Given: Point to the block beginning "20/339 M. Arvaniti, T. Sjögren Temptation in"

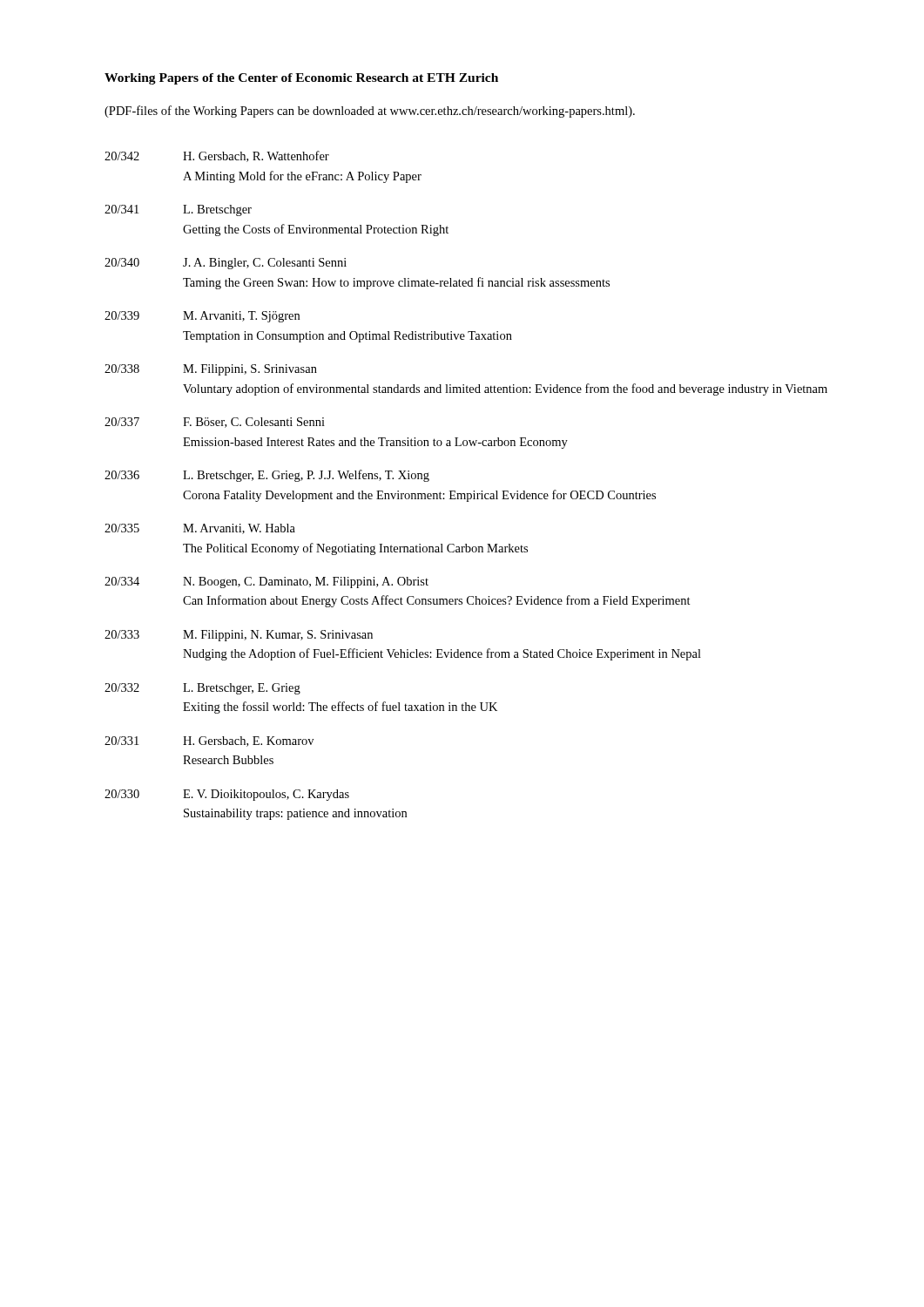Looking at the screenshot, I should [471, 326].
